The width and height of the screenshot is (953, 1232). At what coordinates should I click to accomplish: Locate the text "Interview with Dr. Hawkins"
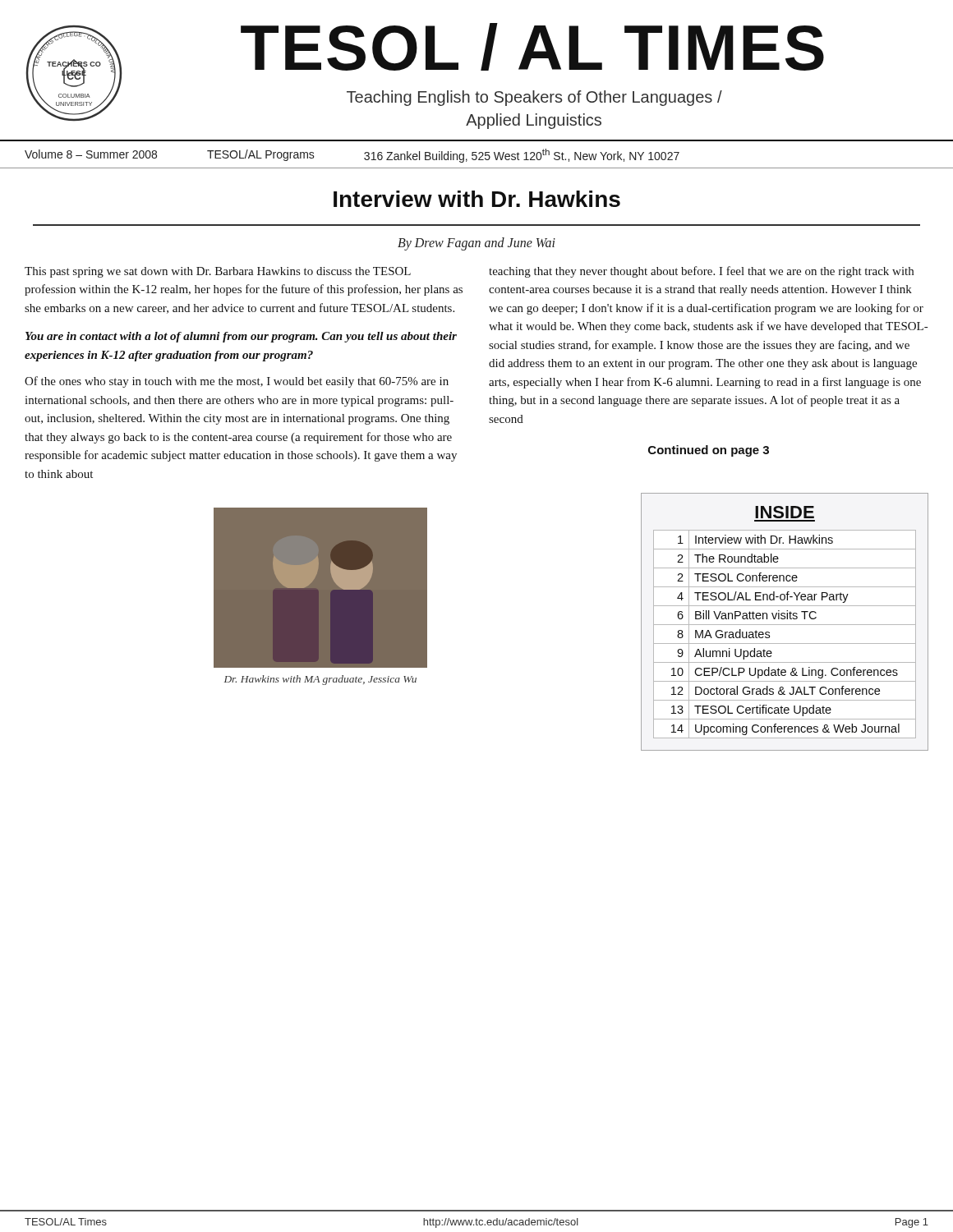coord(476,199)
